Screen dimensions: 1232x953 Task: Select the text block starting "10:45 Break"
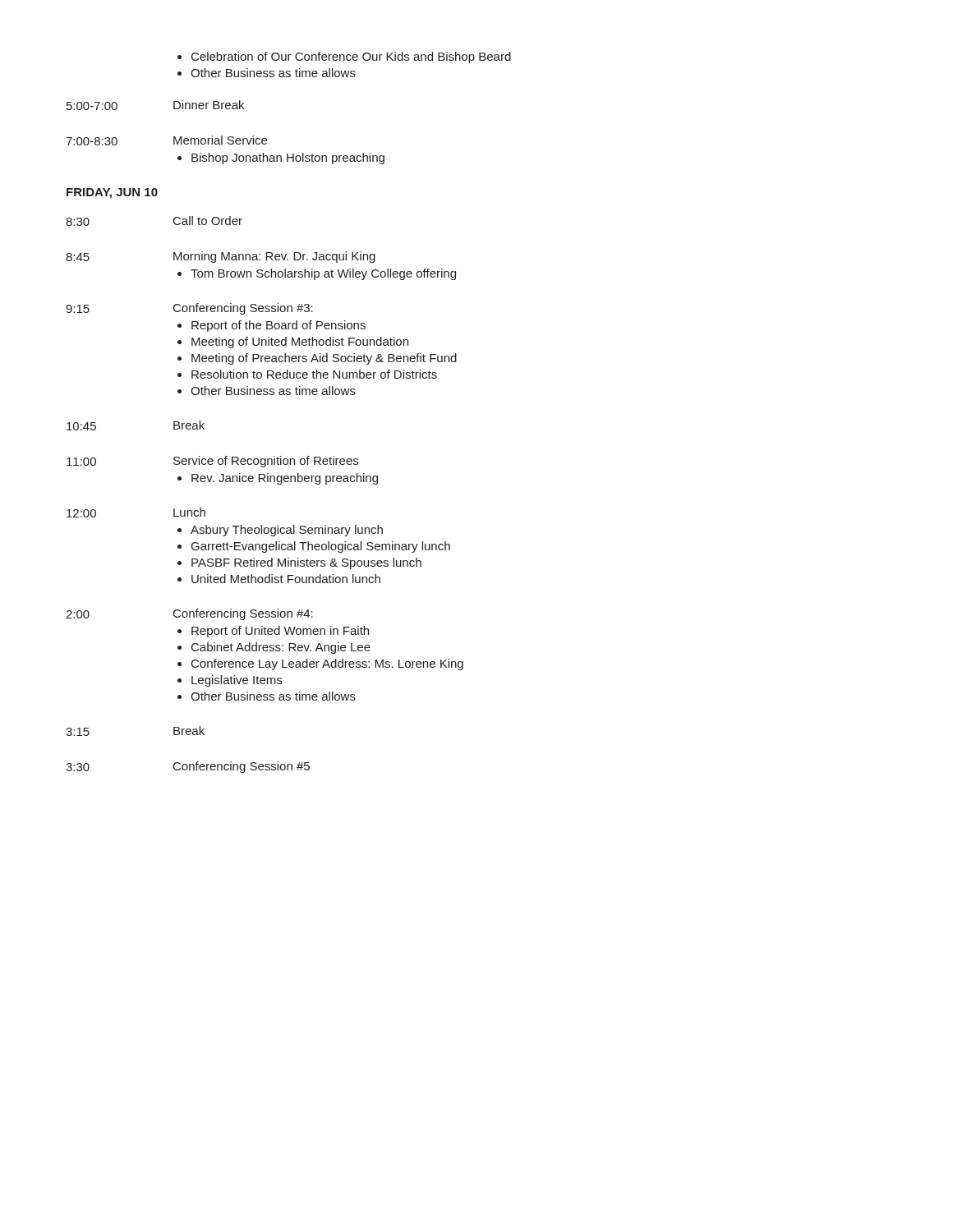coord(81,425)
